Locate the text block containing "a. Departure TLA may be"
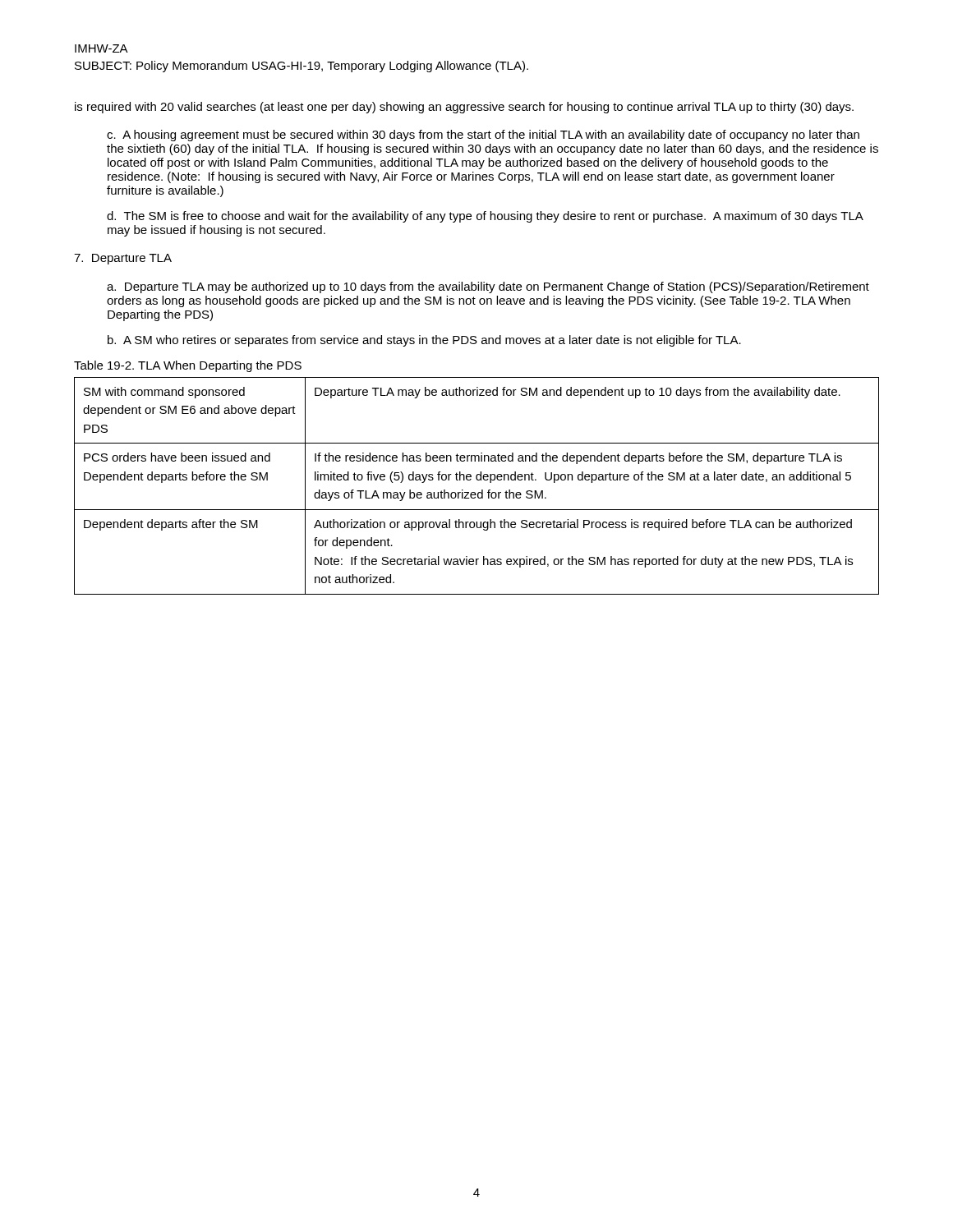 pos(488,300)
